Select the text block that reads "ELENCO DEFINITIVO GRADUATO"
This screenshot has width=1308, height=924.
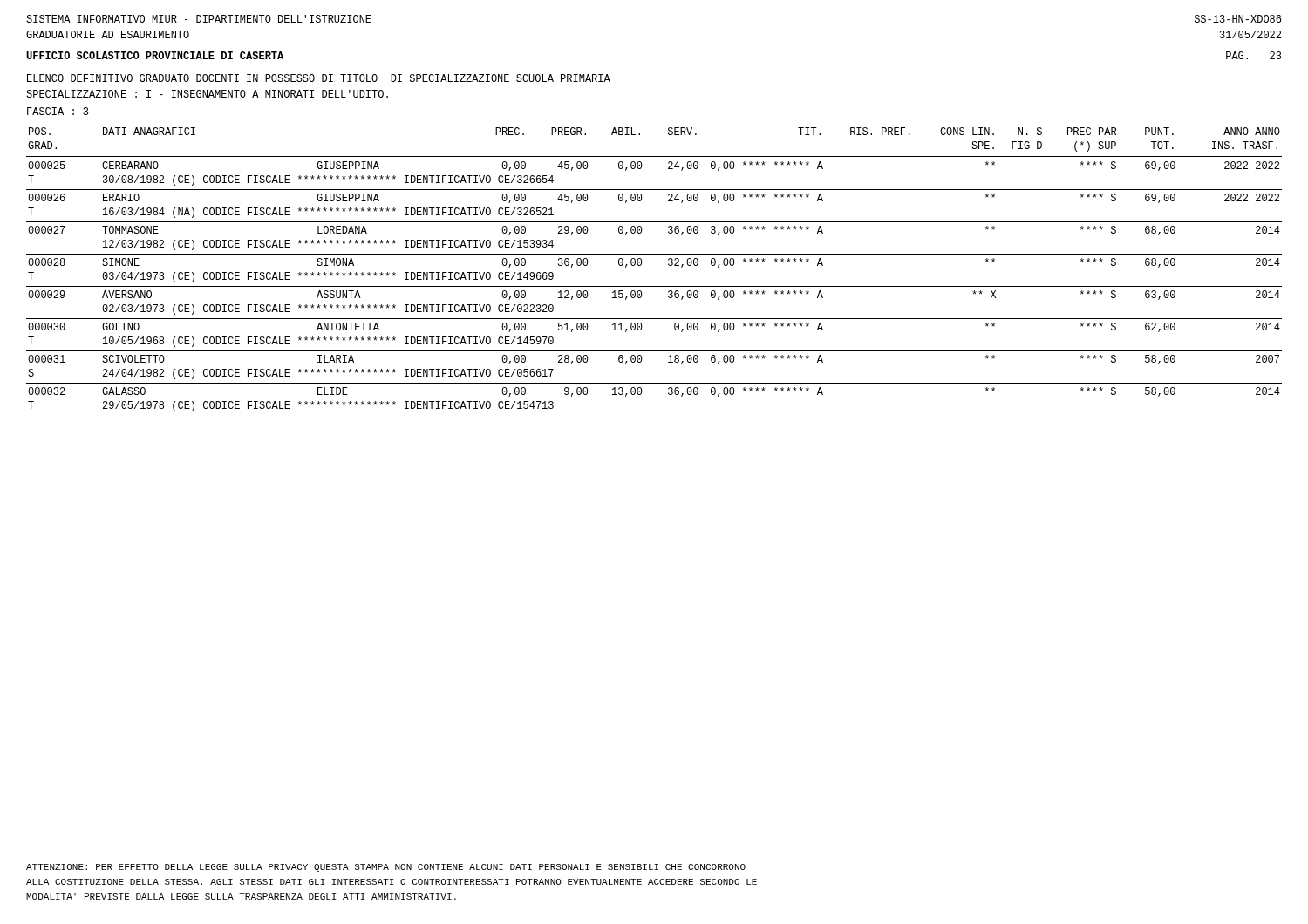(x=318, y=79)
